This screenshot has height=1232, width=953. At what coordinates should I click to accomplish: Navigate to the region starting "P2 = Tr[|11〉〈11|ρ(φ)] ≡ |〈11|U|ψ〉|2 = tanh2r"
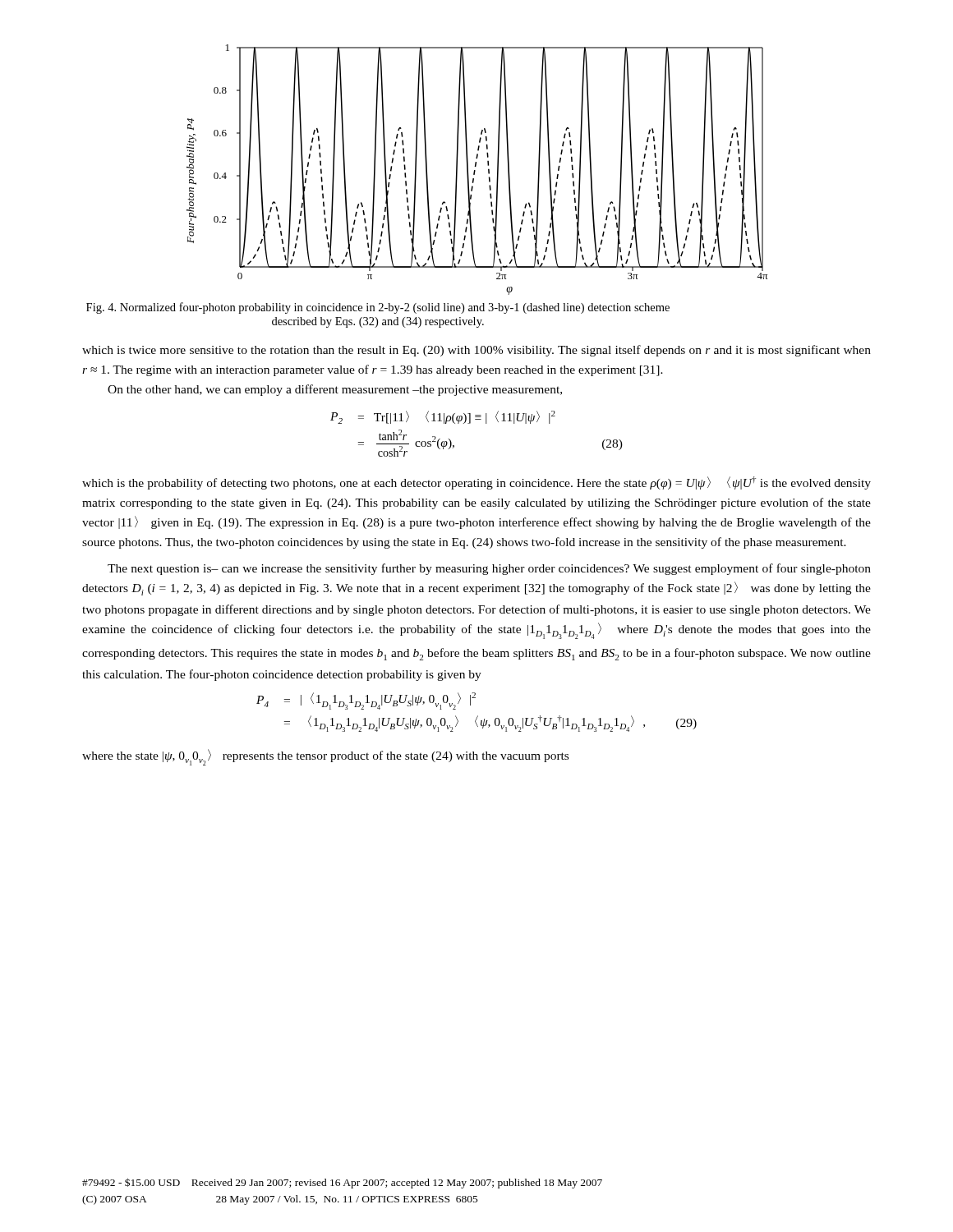point(443,417)
